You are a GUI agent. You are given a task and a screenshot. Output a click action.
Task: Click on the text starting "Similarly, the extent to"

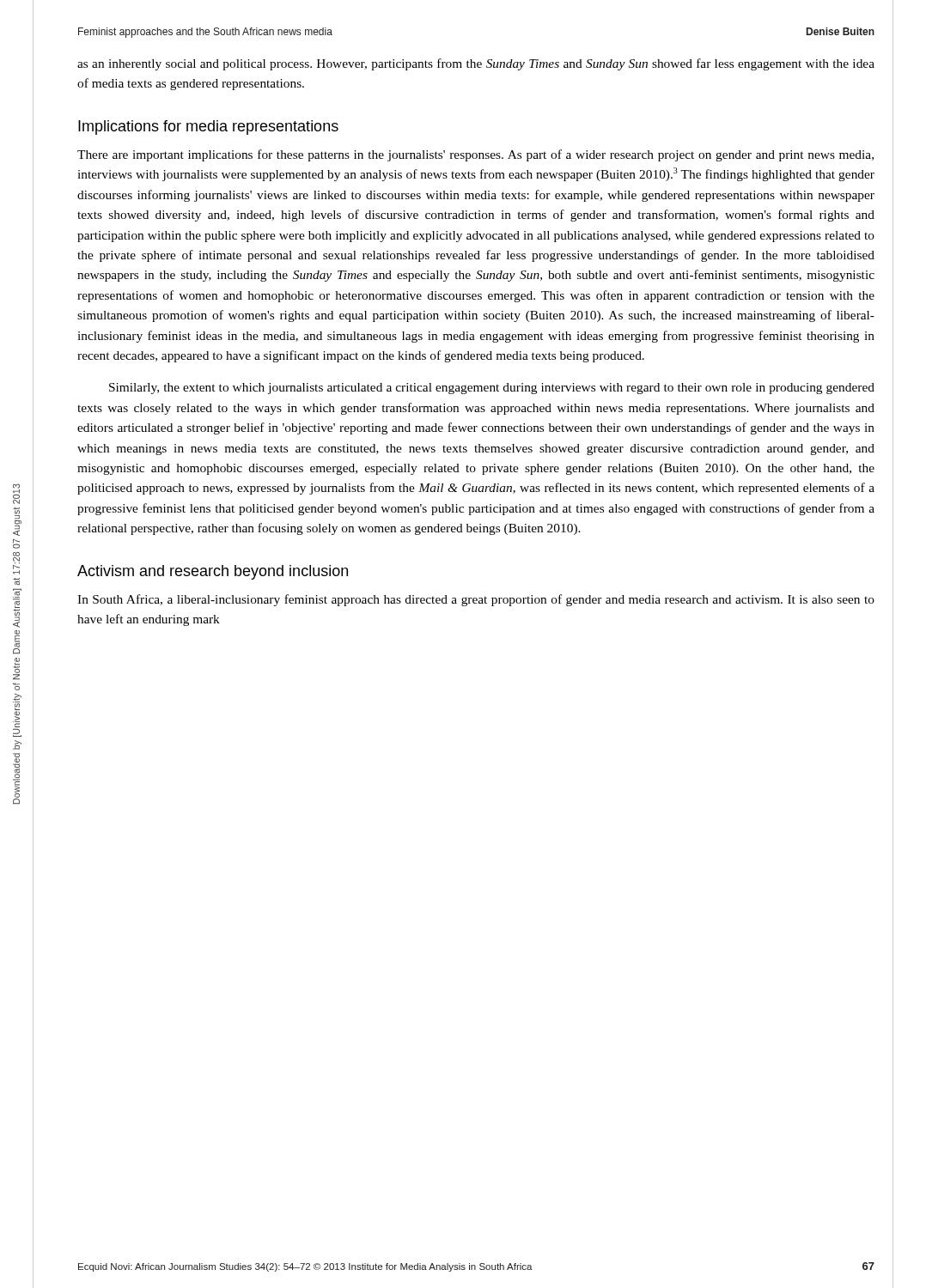coord(476,457)
